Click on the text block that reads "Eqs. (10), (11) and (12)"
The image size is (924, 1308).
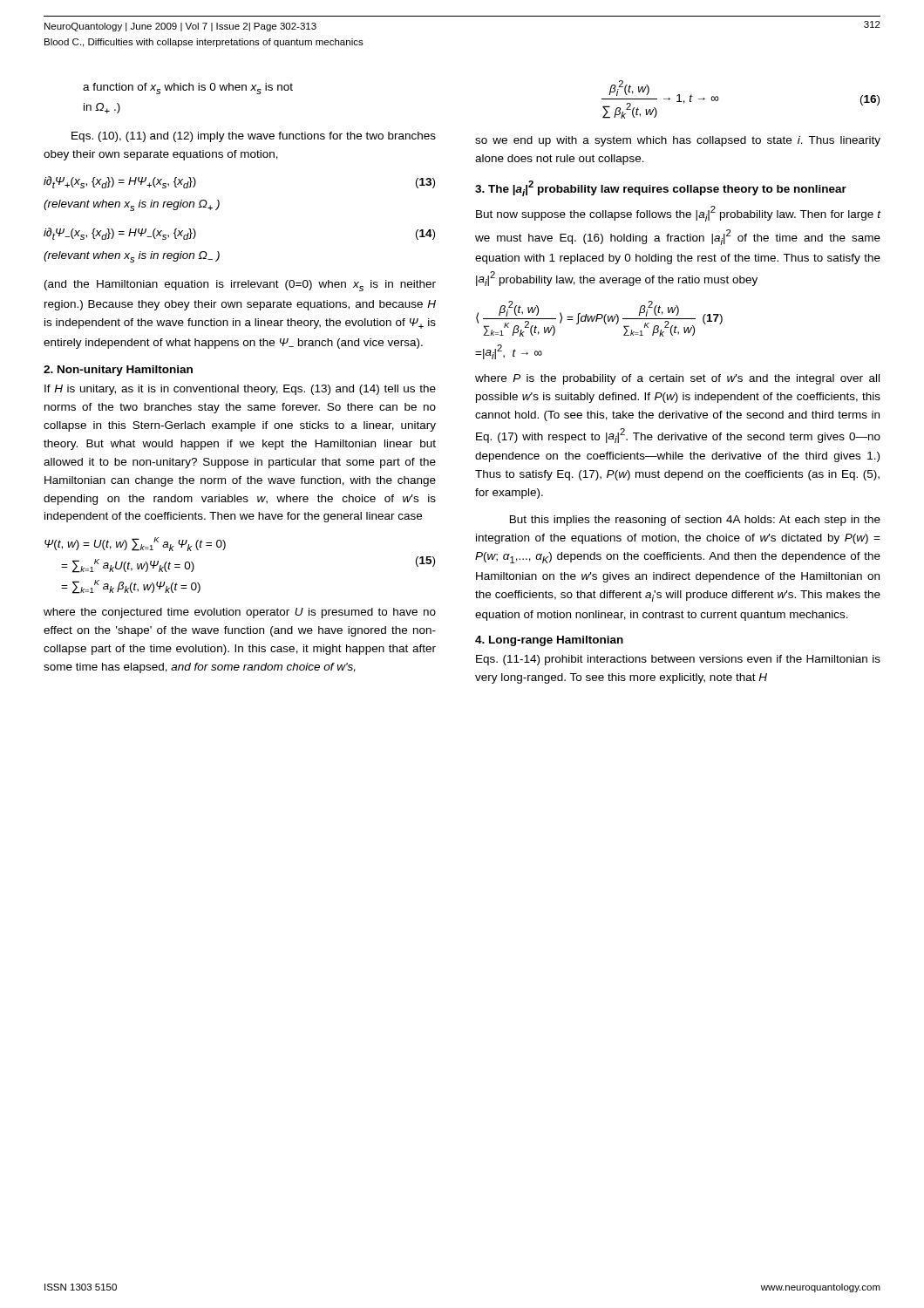[240, 145]
